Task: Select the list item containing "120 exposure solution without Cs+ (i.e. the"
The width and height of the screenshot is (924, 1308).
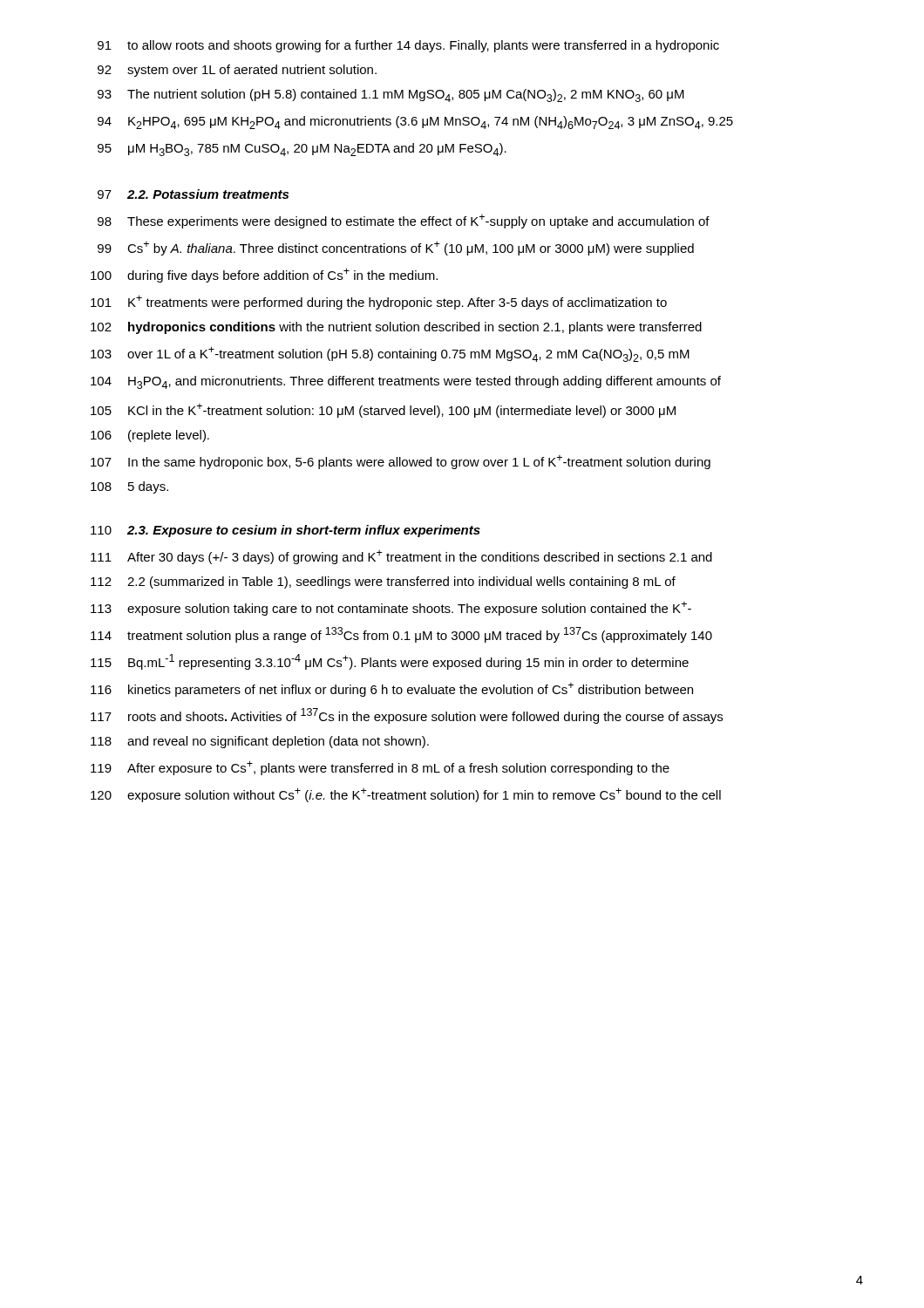Action: [x=471, y=794]
